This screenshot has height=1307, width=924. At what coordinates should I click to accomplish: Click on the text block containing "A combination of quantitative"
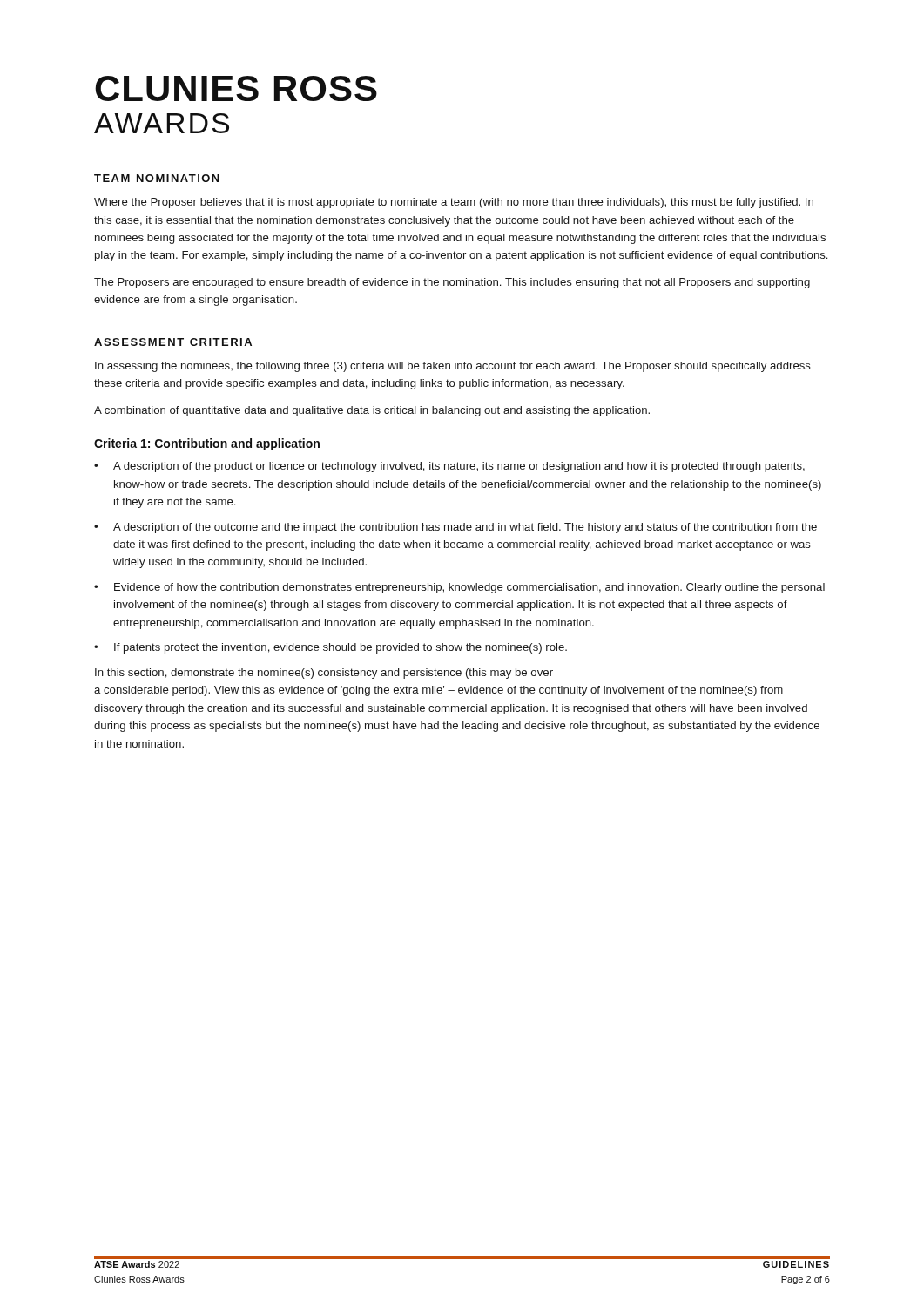[372, 410]
